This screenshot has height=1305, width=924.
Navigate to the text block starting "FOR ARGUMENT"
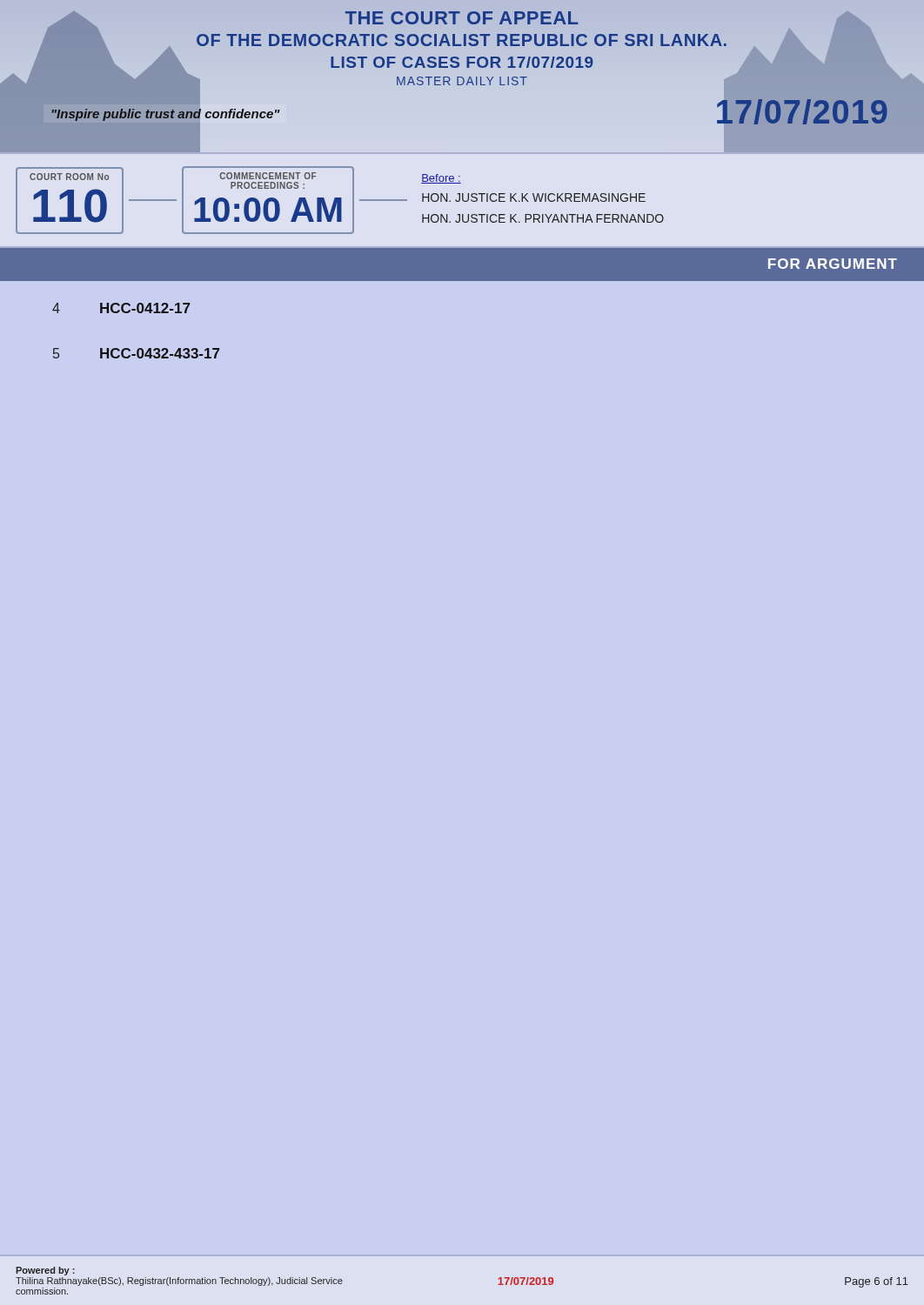click(x=833, y=264)
